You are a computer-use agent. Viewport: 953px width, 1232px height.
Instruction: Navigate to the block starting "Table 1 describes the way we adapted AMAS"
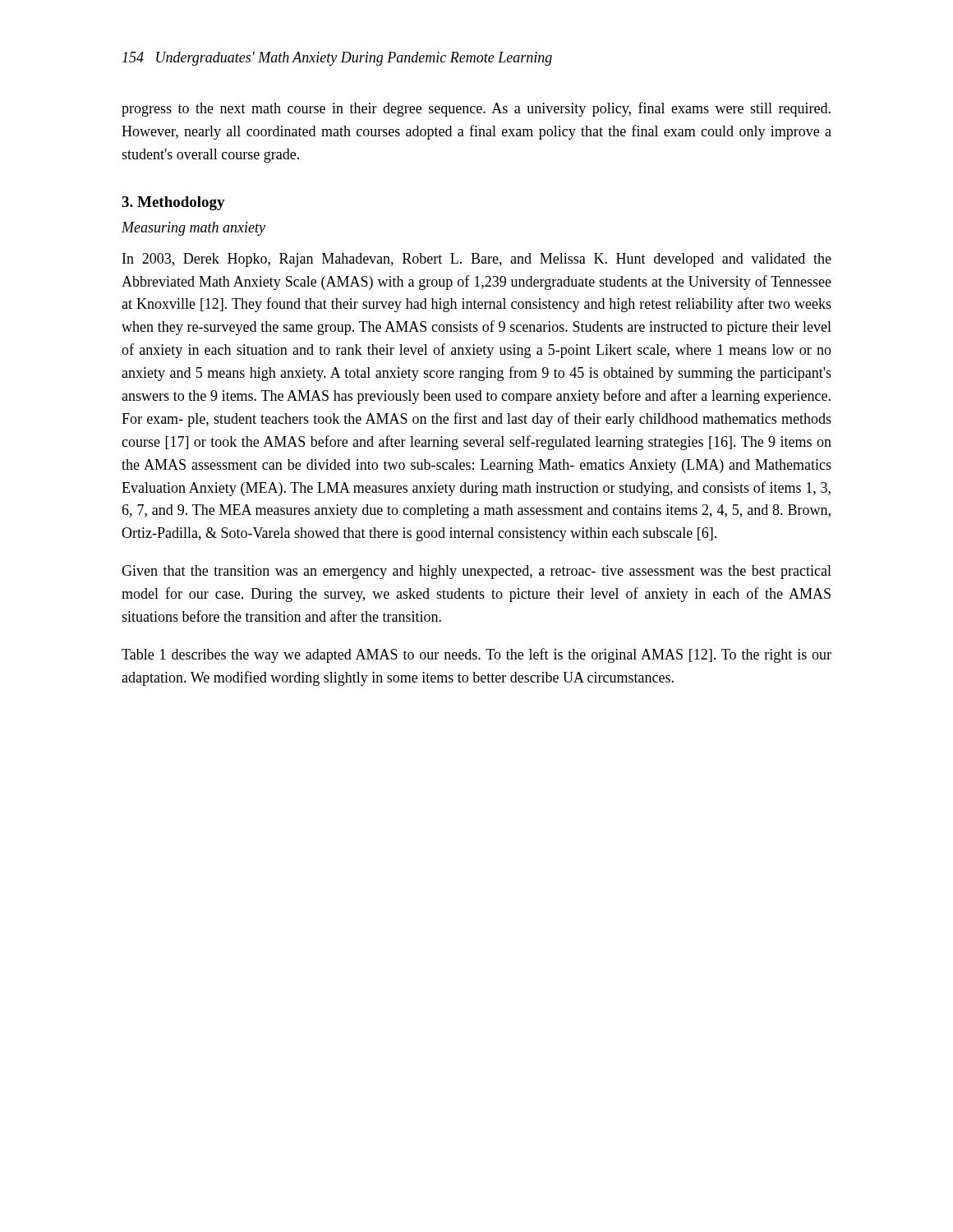point(476,666)
